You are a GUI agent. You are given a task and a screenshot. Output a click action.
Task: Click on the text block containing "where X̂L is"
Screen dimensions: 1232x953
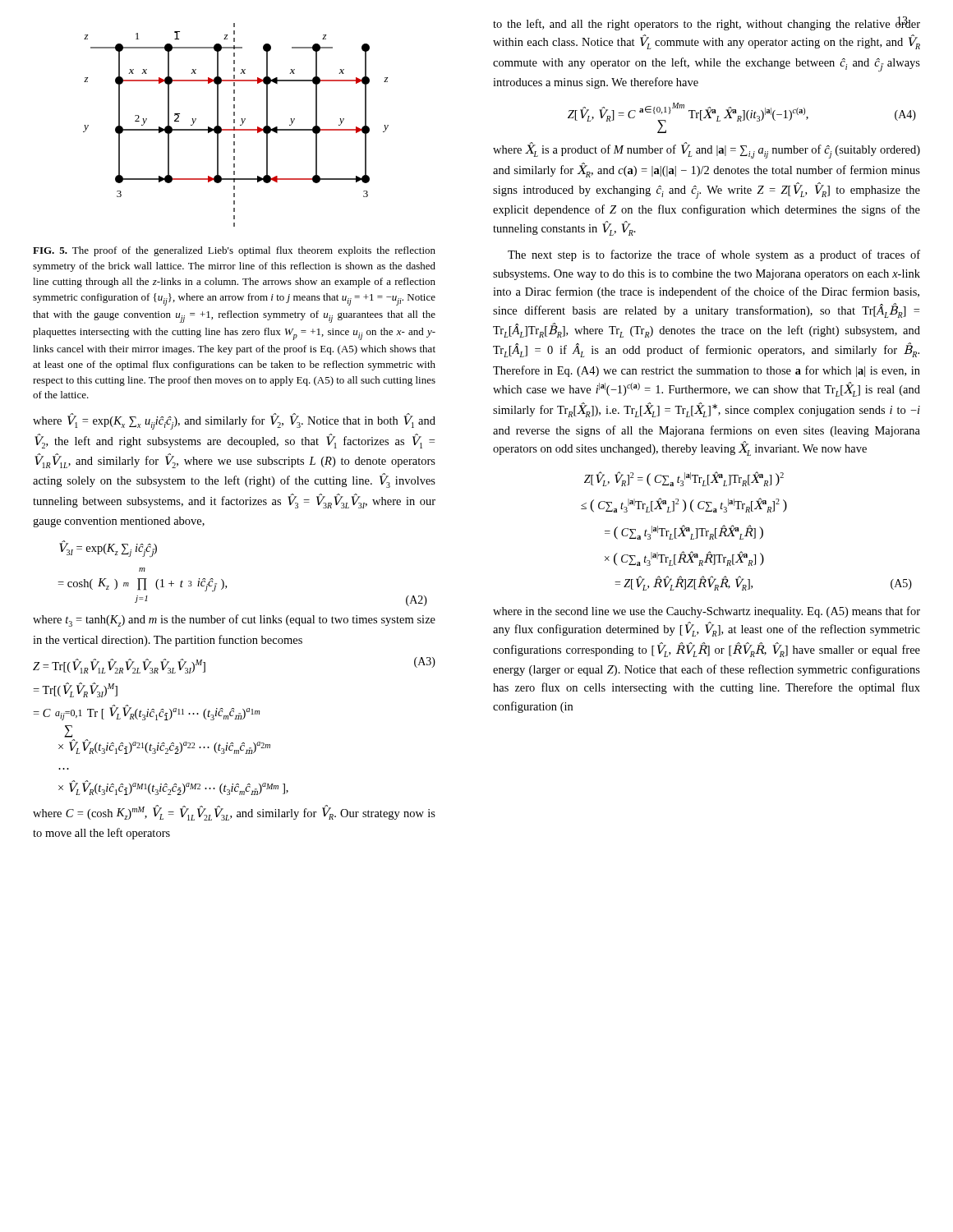(707, 190)
